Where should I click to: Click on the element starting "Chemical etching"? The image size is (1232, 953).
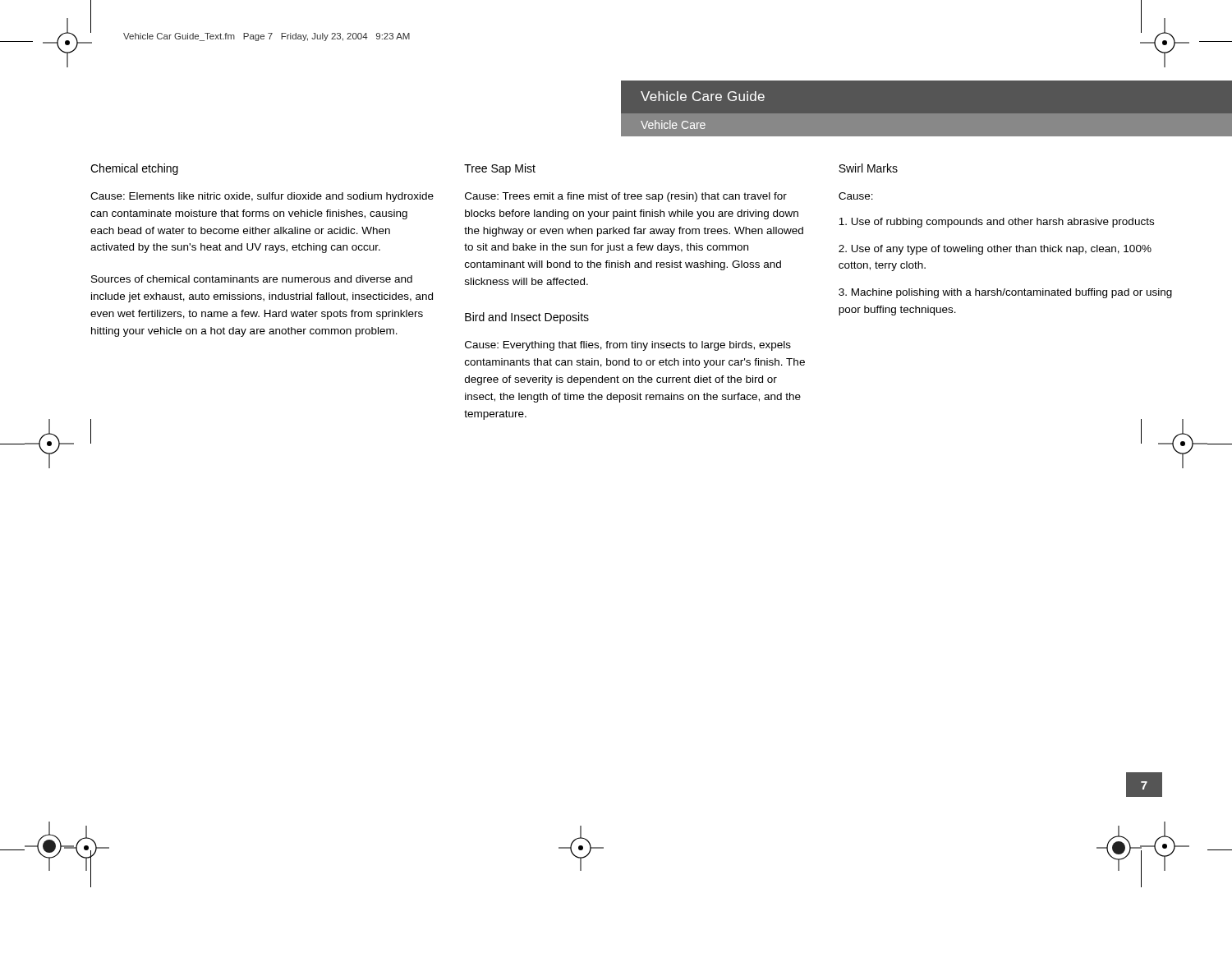tap(134, 168)
